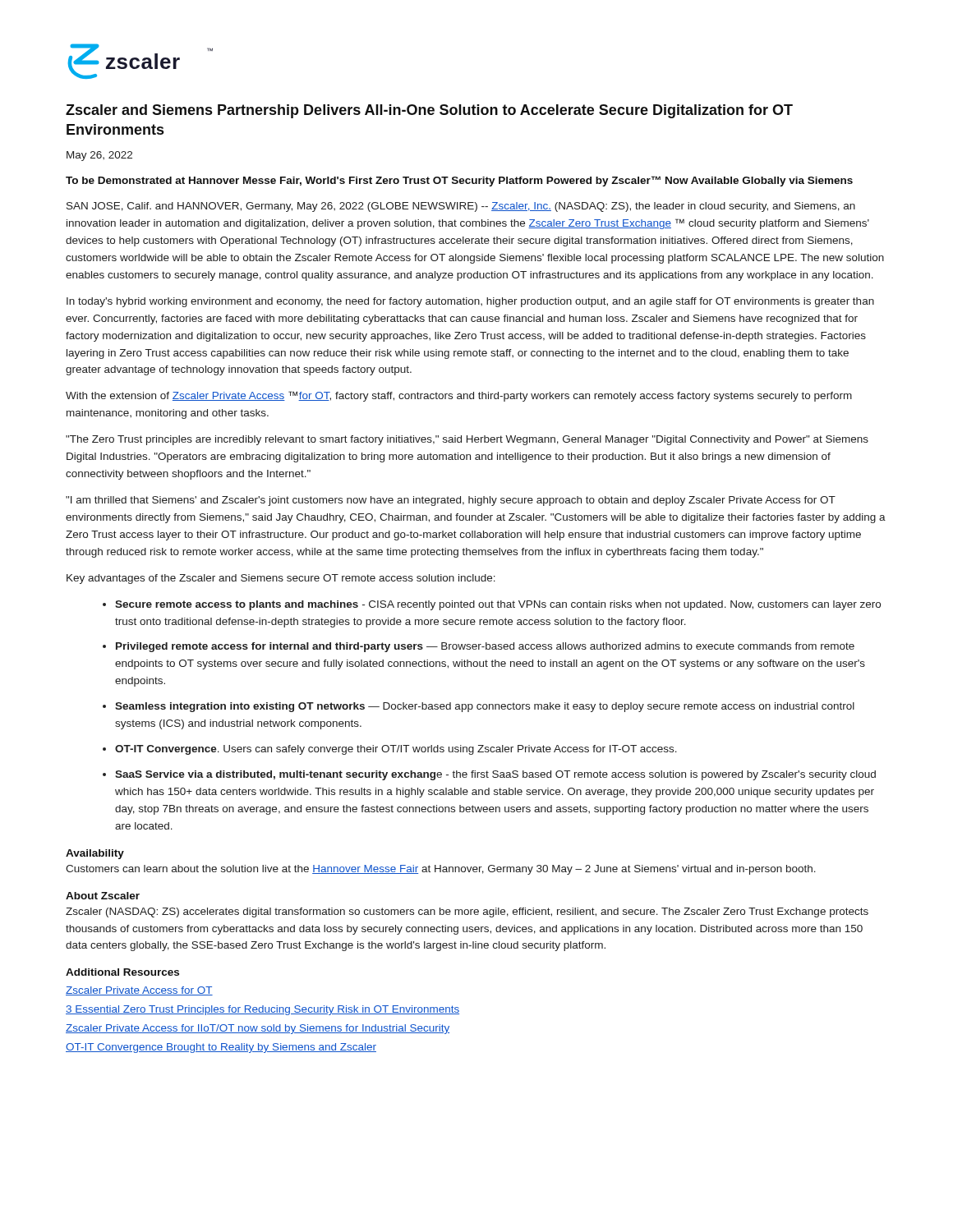Where is the passage that starts "SAN JOSE, Calif. and"?
953x1232 pixels.
pos(475,240)
